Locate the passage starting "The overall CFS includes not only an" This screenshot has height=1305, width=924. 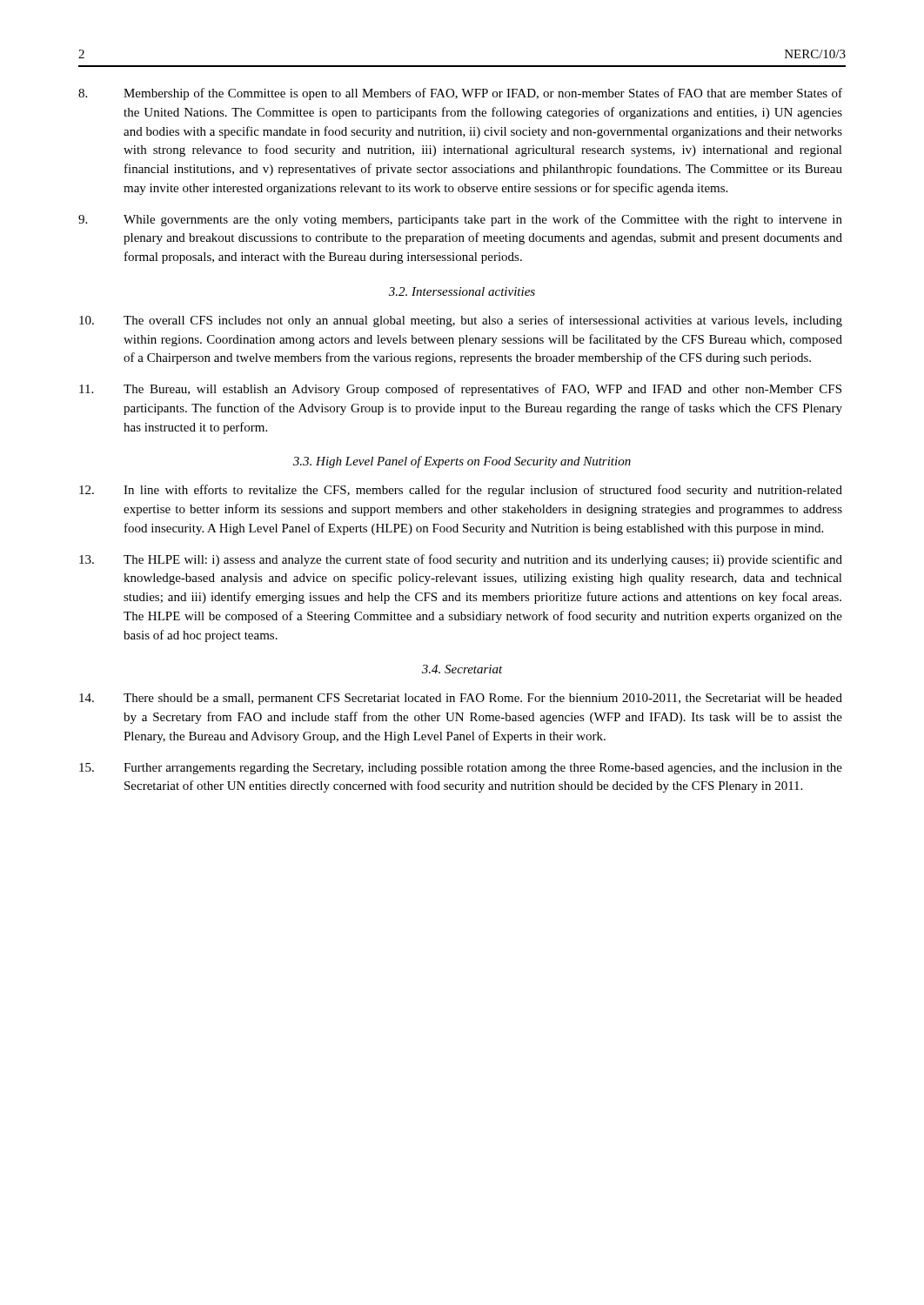460,340
